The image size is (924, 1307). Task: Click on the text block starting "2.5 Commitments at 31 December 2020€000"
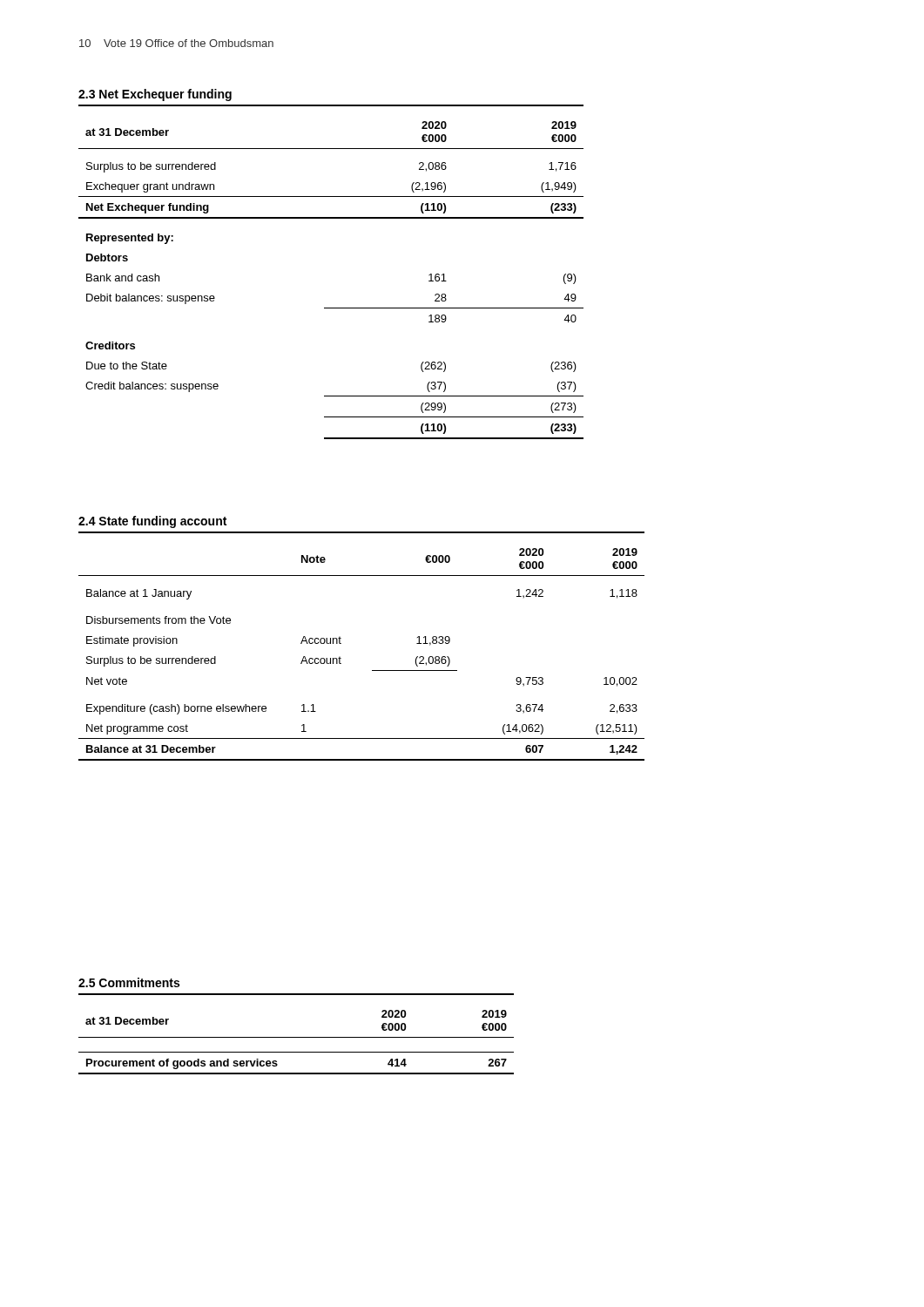point(296,1025)
